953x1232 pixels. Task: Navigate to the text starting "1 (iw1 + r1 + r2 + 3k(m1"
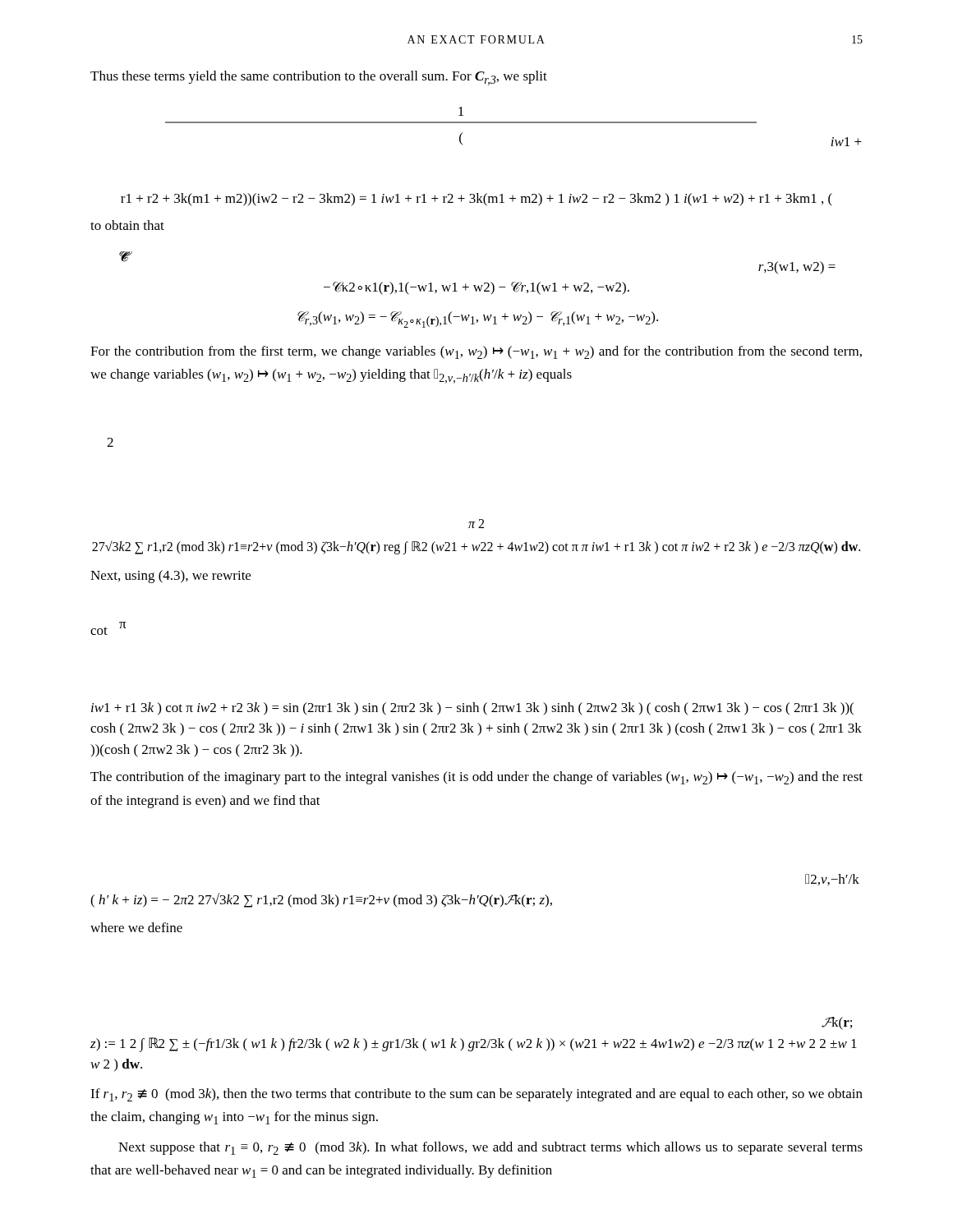(x=461, y=111)
